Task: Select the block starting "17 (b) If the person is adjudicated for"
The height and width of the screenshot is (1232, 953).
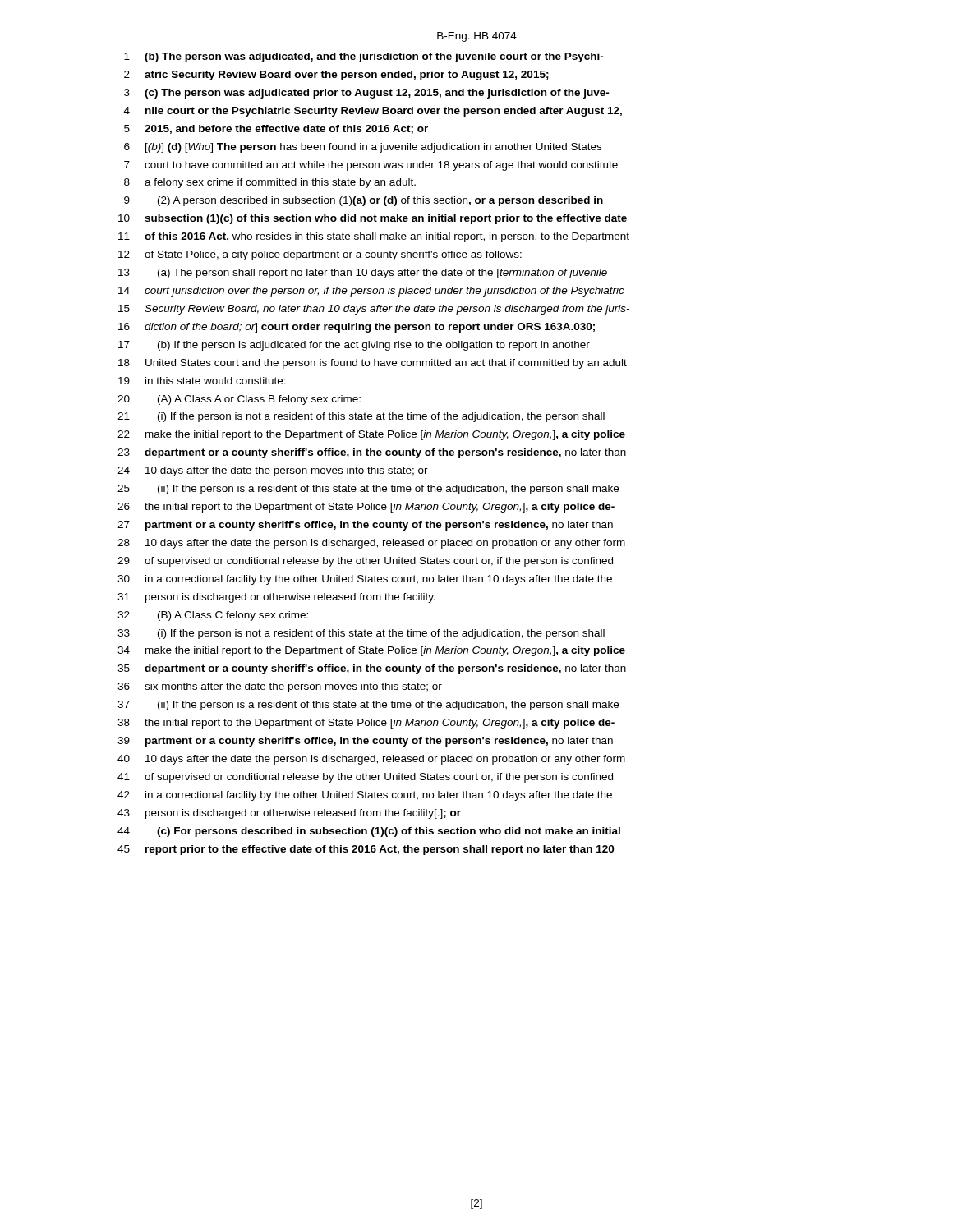Action: tap(485, 363)
